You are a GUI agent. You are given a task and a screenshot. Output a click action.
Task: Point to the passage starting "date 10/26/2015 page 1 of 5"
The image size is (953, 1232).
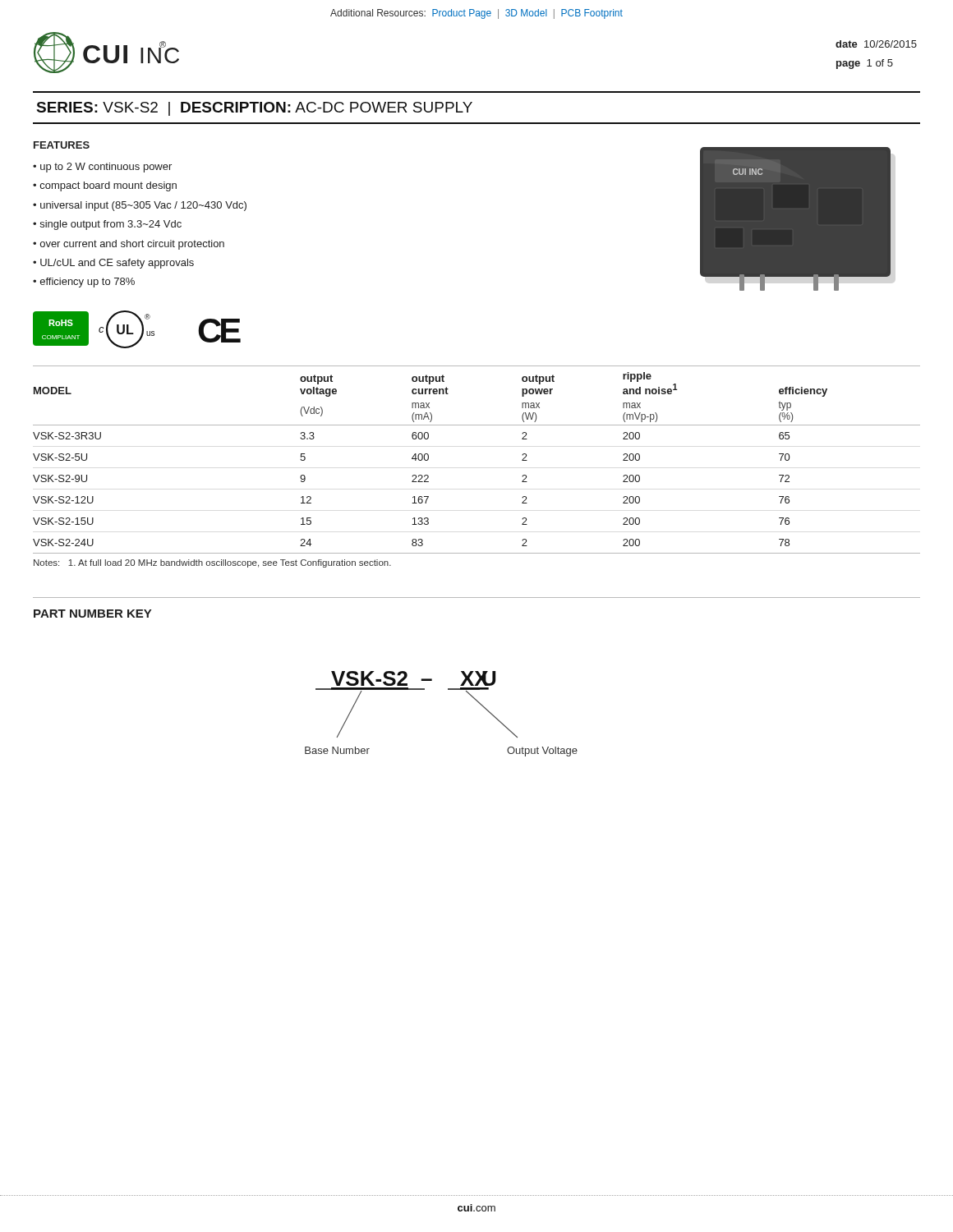876,53
